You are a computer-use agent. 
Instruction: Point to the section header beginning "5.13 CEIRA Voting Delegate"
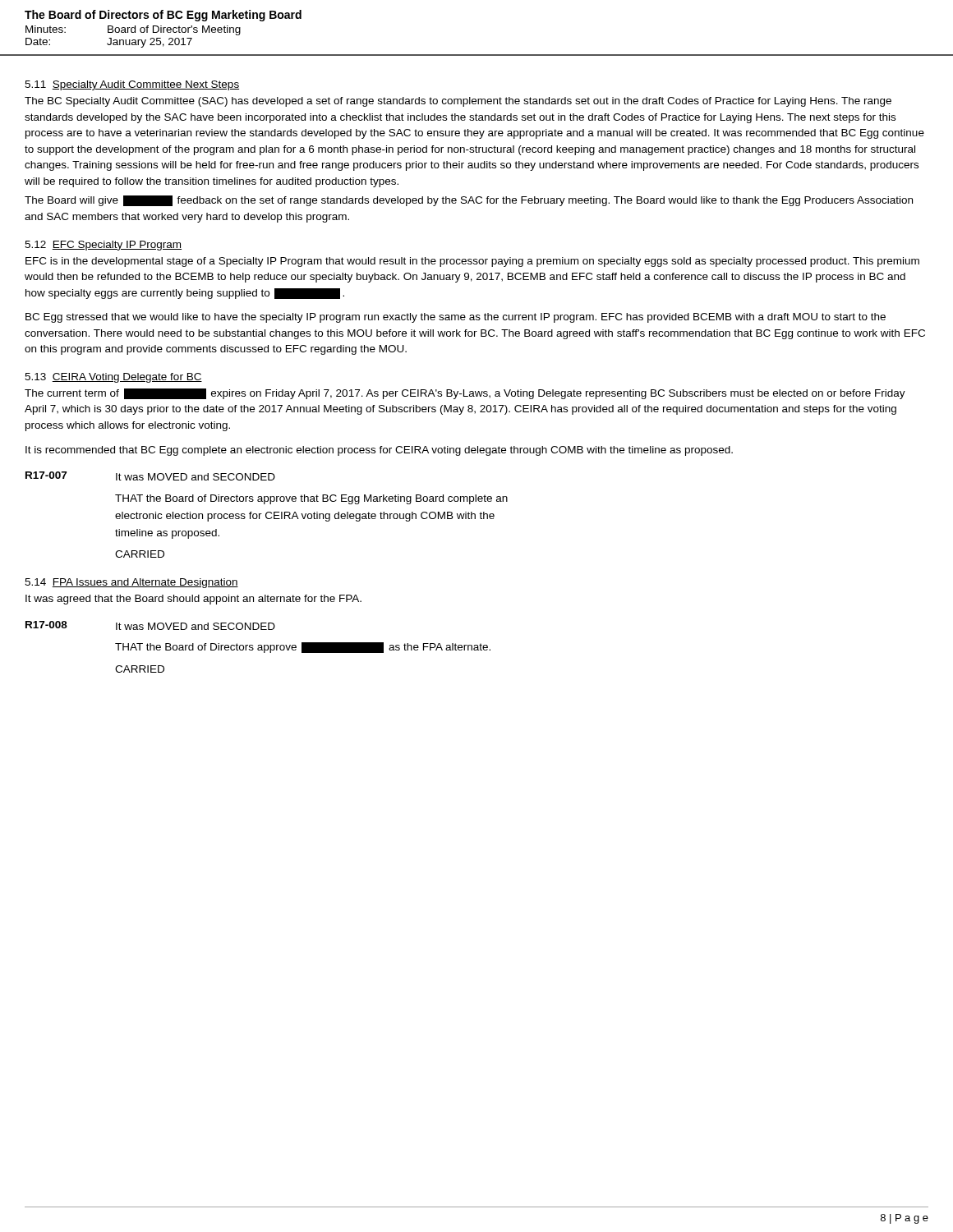click(113, 376)
